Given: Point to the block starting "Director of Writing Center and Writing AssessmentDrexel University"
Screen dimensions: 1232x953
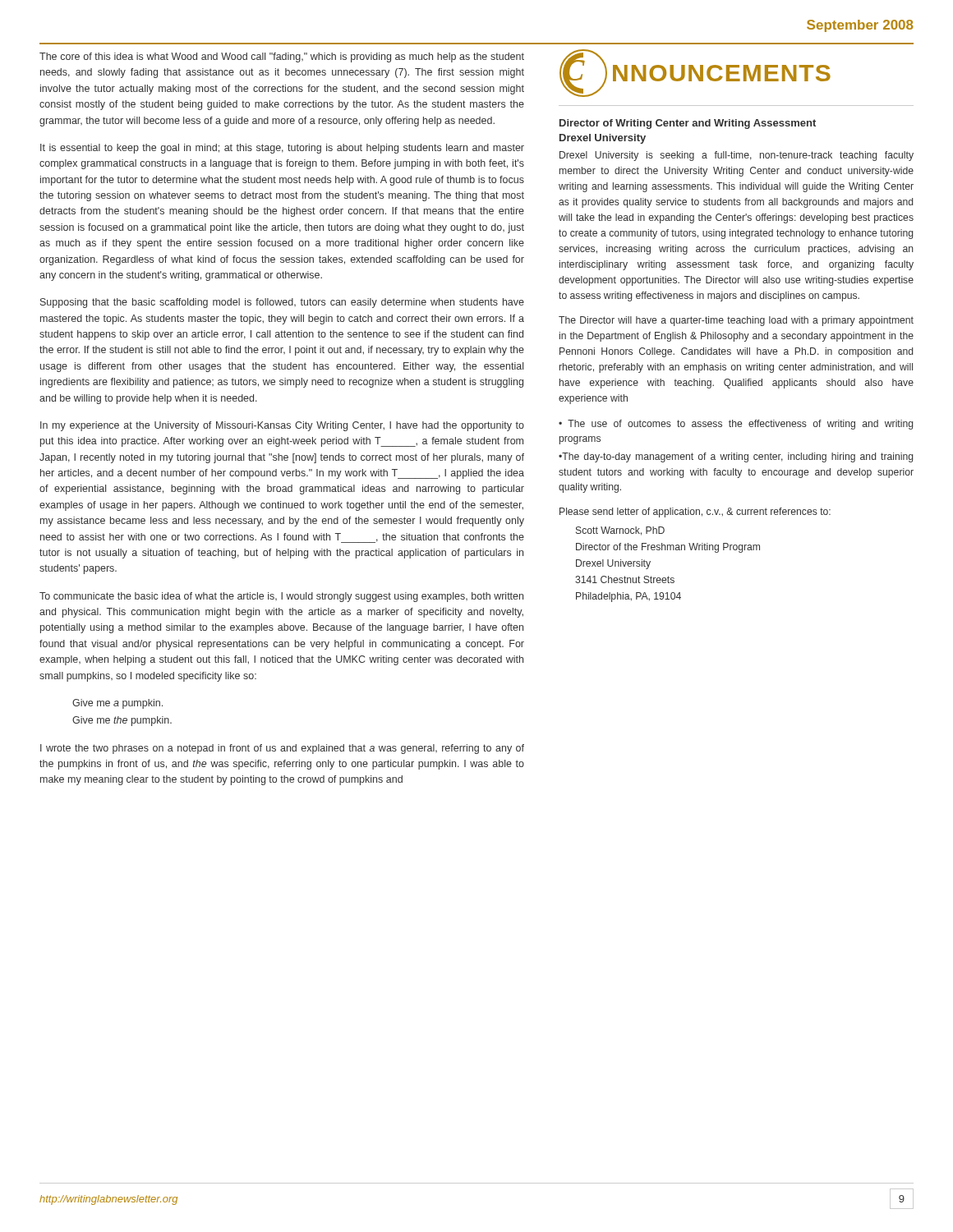Looking at the screenshot, I should pos(687,130).
